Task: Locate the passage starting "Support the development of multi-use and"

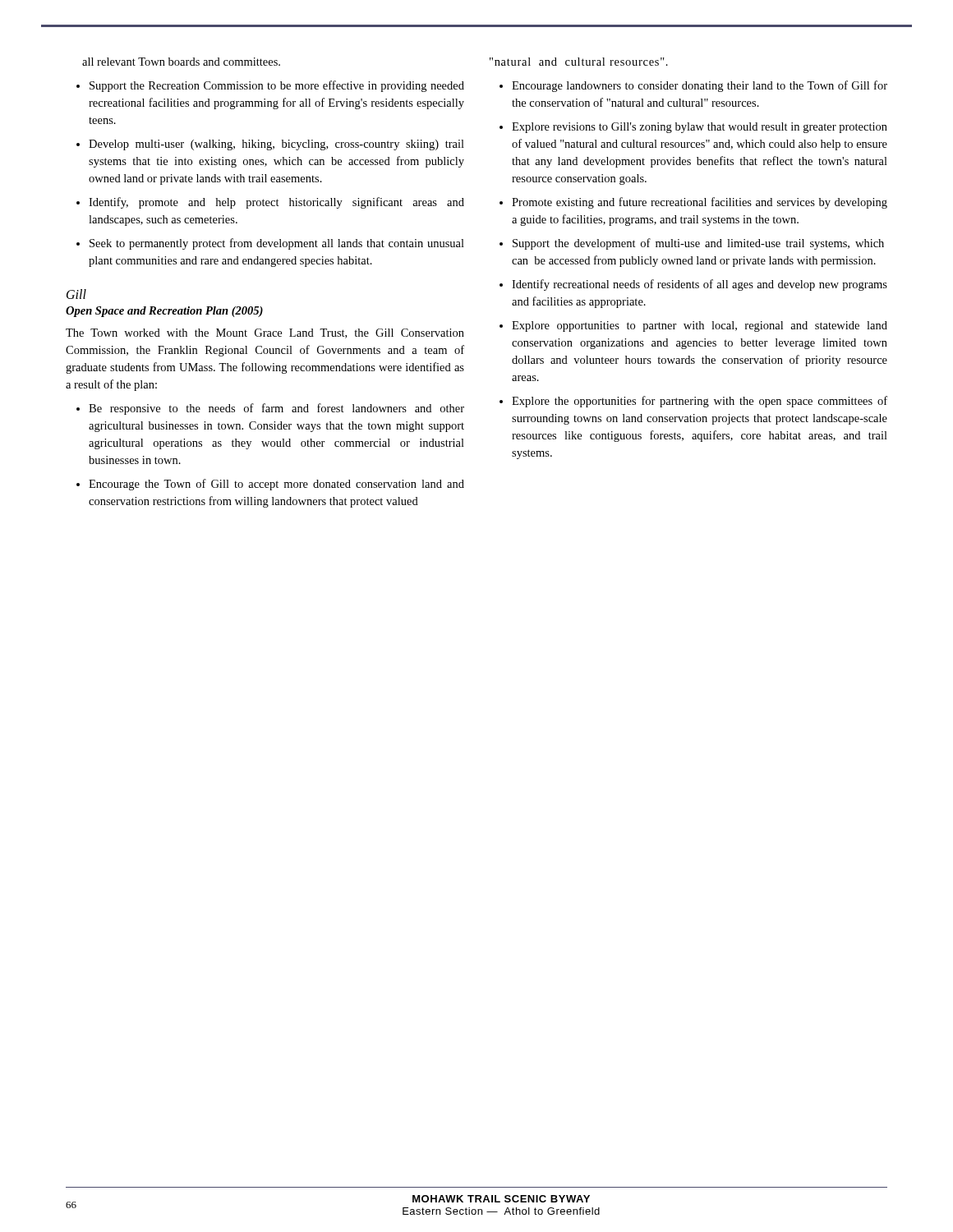Action: [x=700, y=252]
